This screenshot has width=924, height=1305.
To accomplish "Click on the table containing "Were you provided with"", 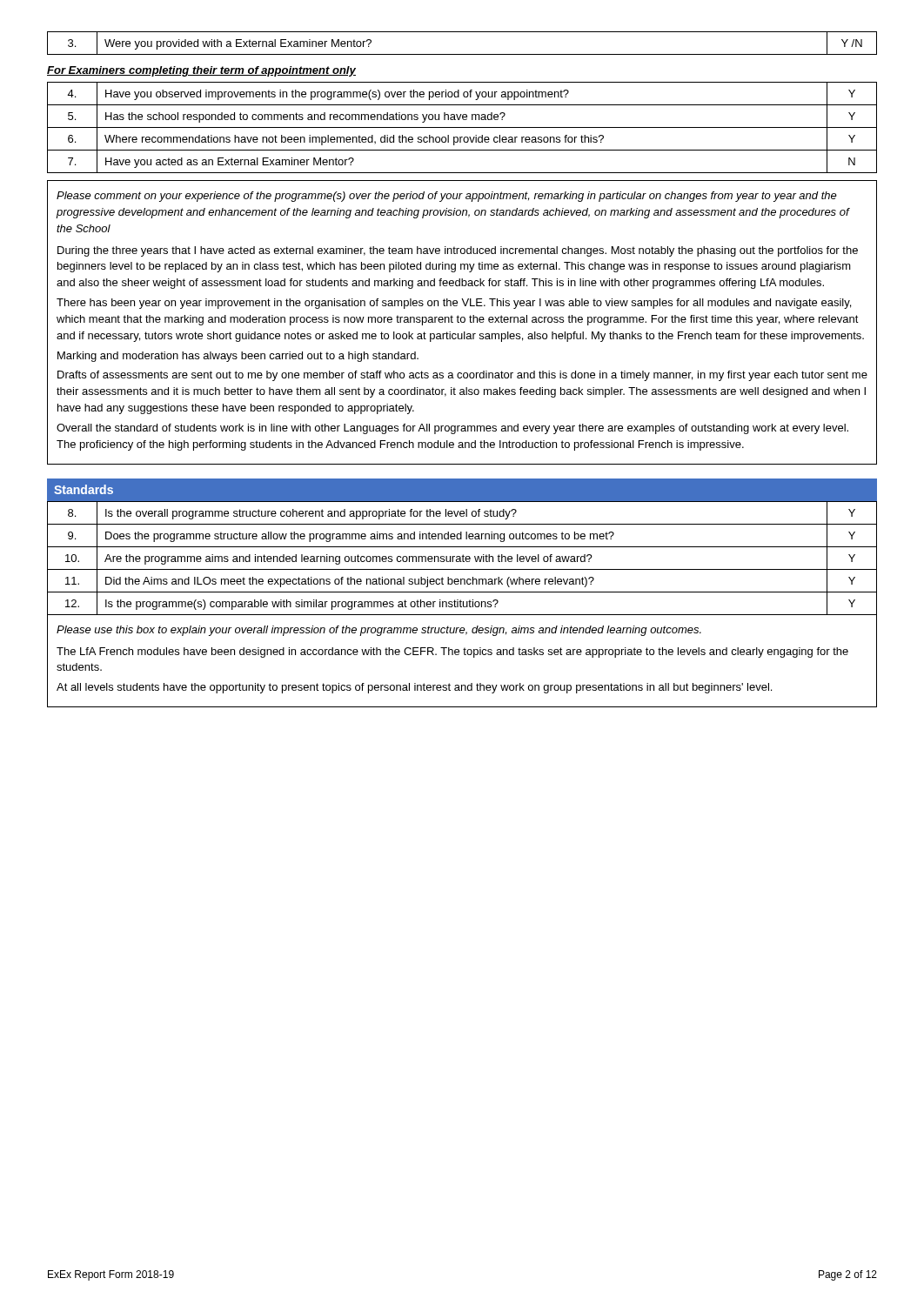I will click(462, 43).
